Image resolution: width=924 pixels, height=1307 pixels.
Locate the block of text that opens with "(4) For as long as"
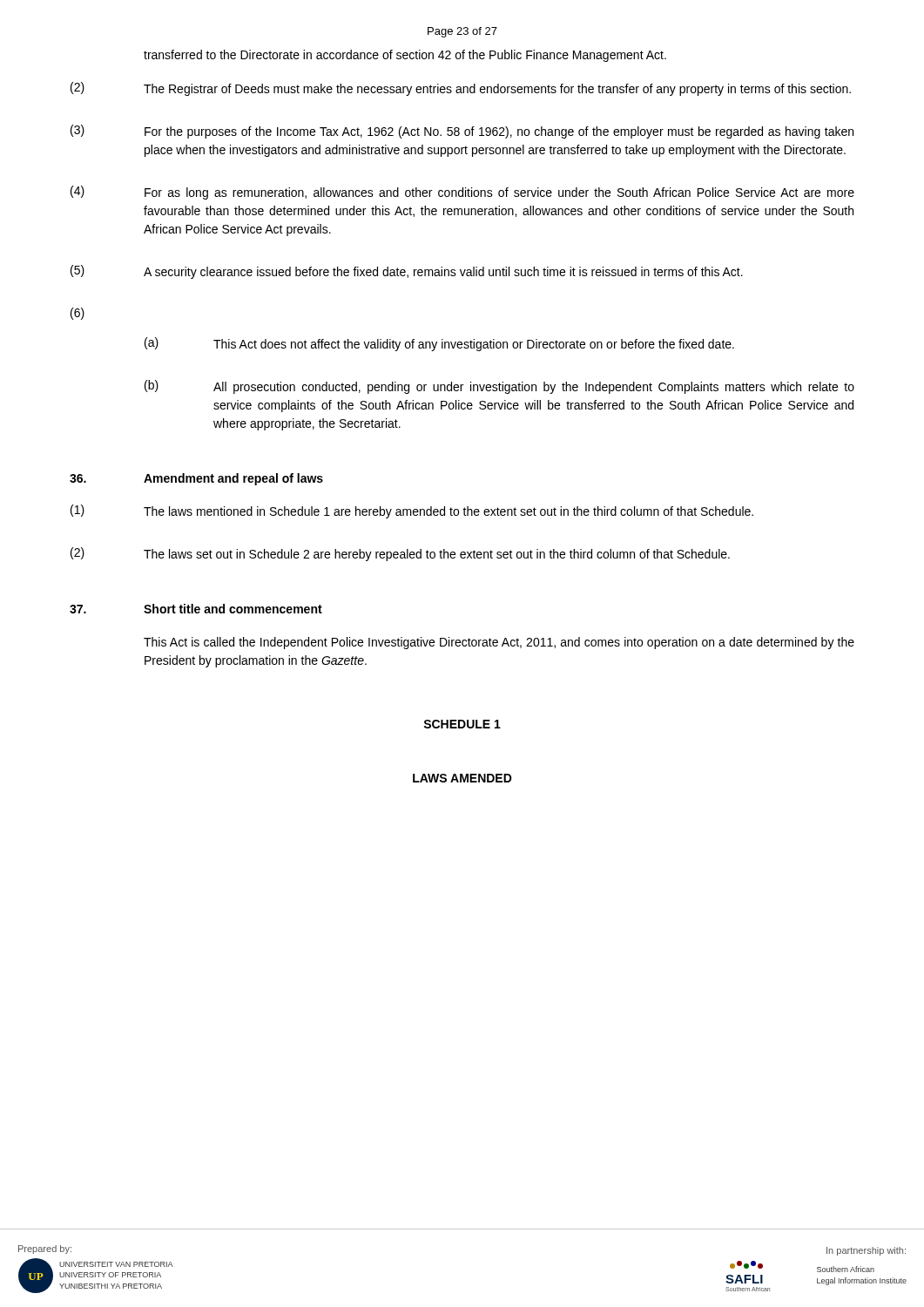(462, 211)
